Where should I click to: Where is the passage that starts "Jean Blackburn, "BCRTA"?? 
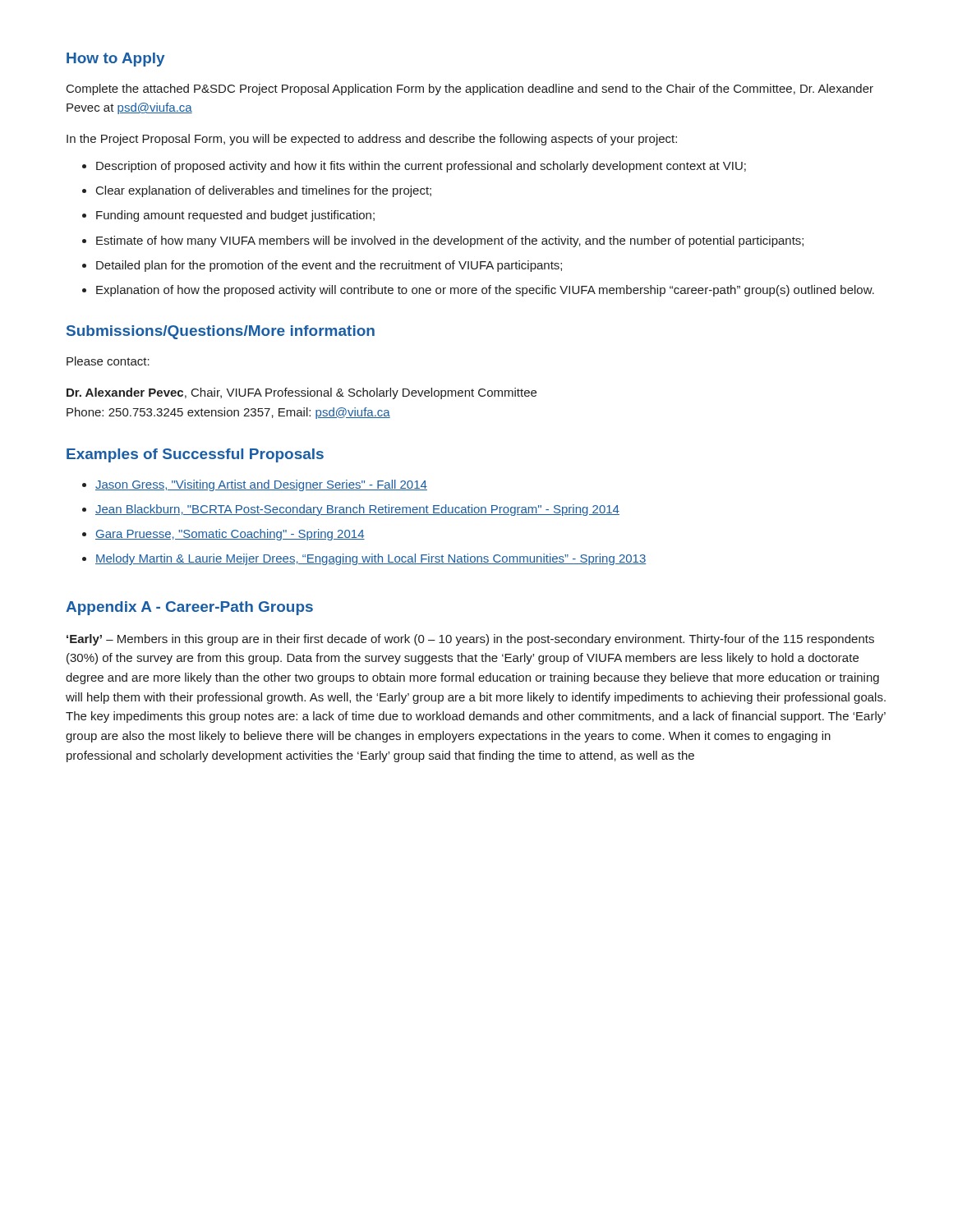coord(357,509)
